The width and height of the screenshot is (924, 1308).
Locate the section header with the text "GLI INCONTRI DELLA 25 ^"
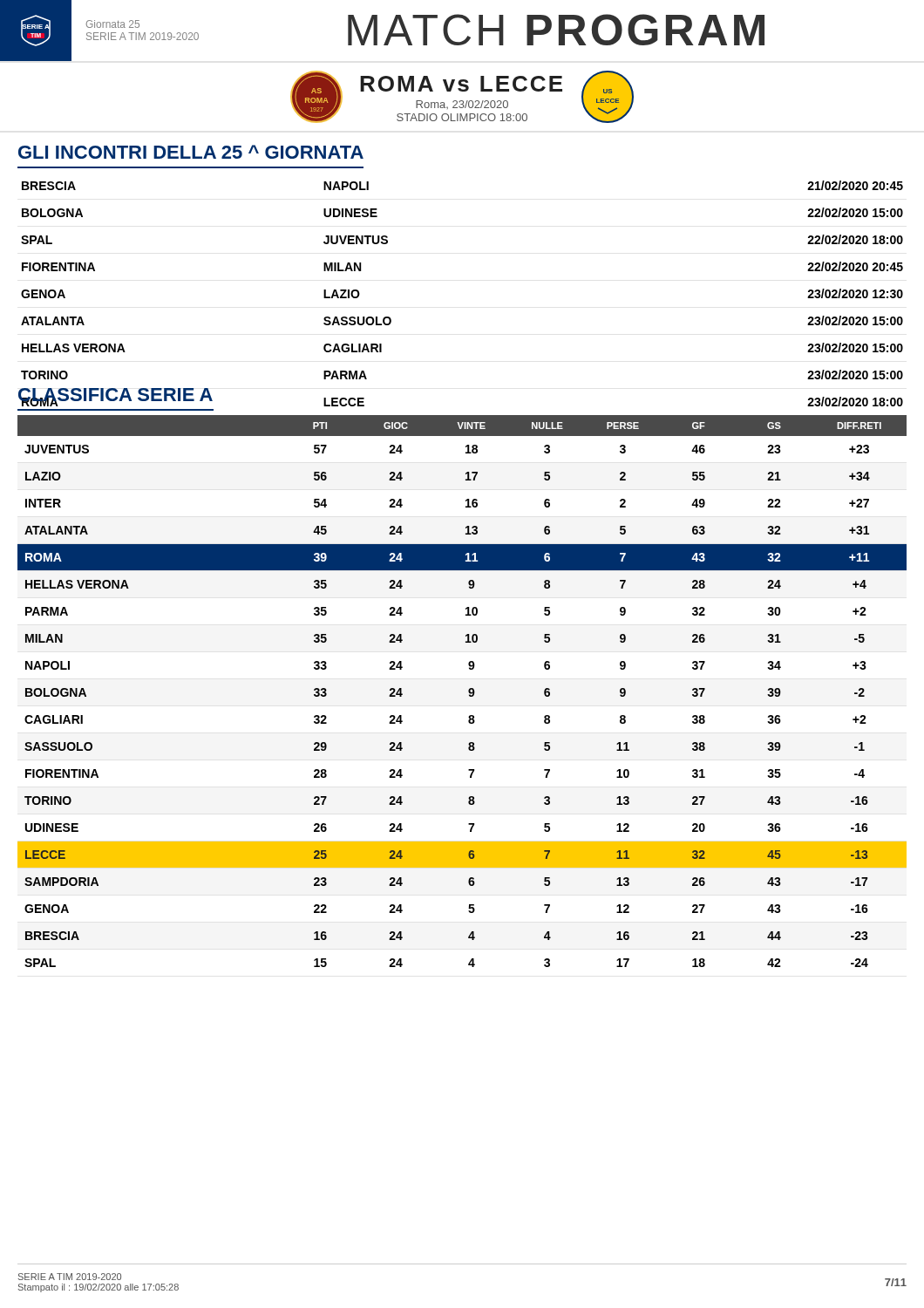tap(191, 155)
